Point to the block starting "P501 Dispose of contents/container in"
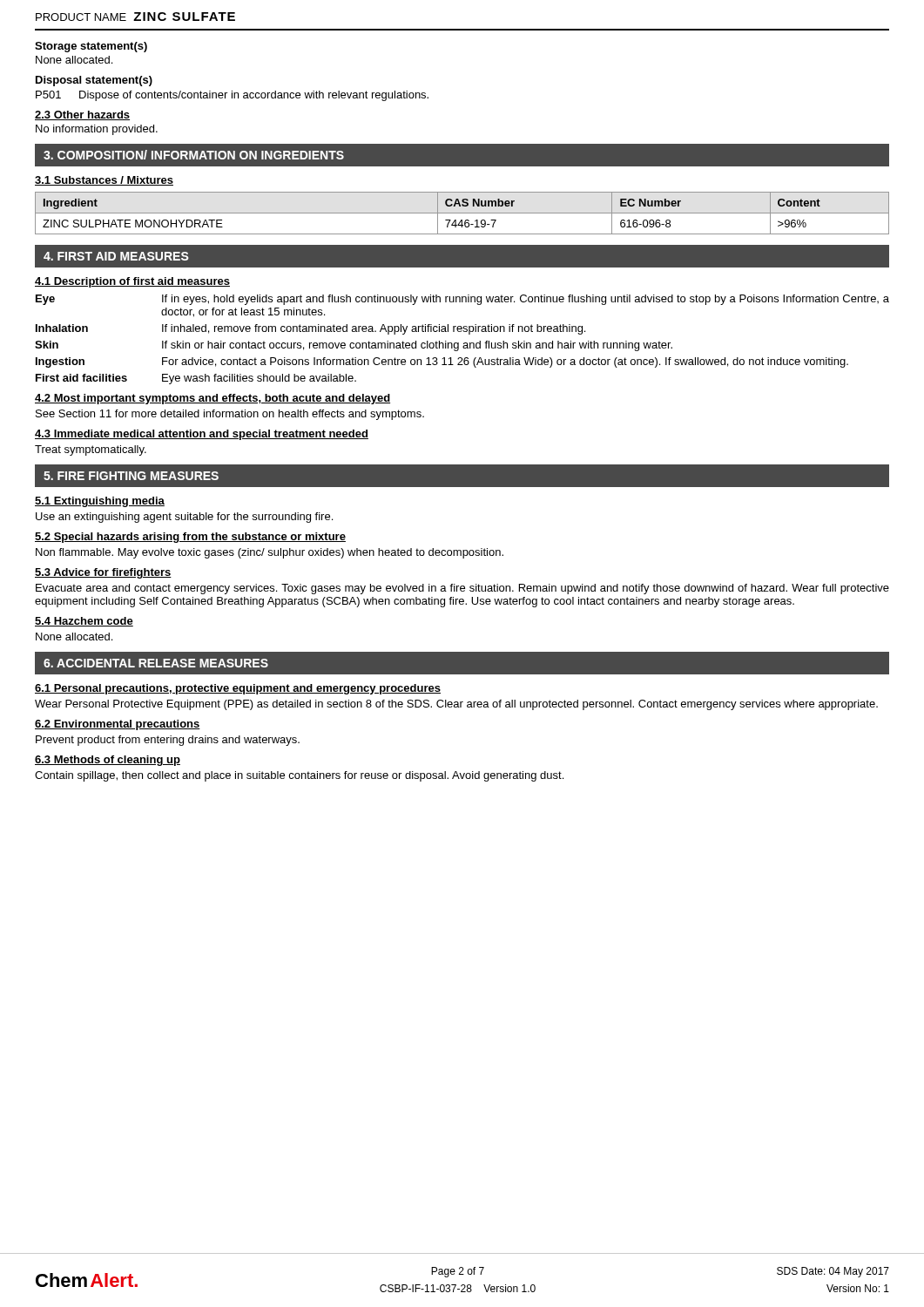924x1307 pixels. pos(232,94)
